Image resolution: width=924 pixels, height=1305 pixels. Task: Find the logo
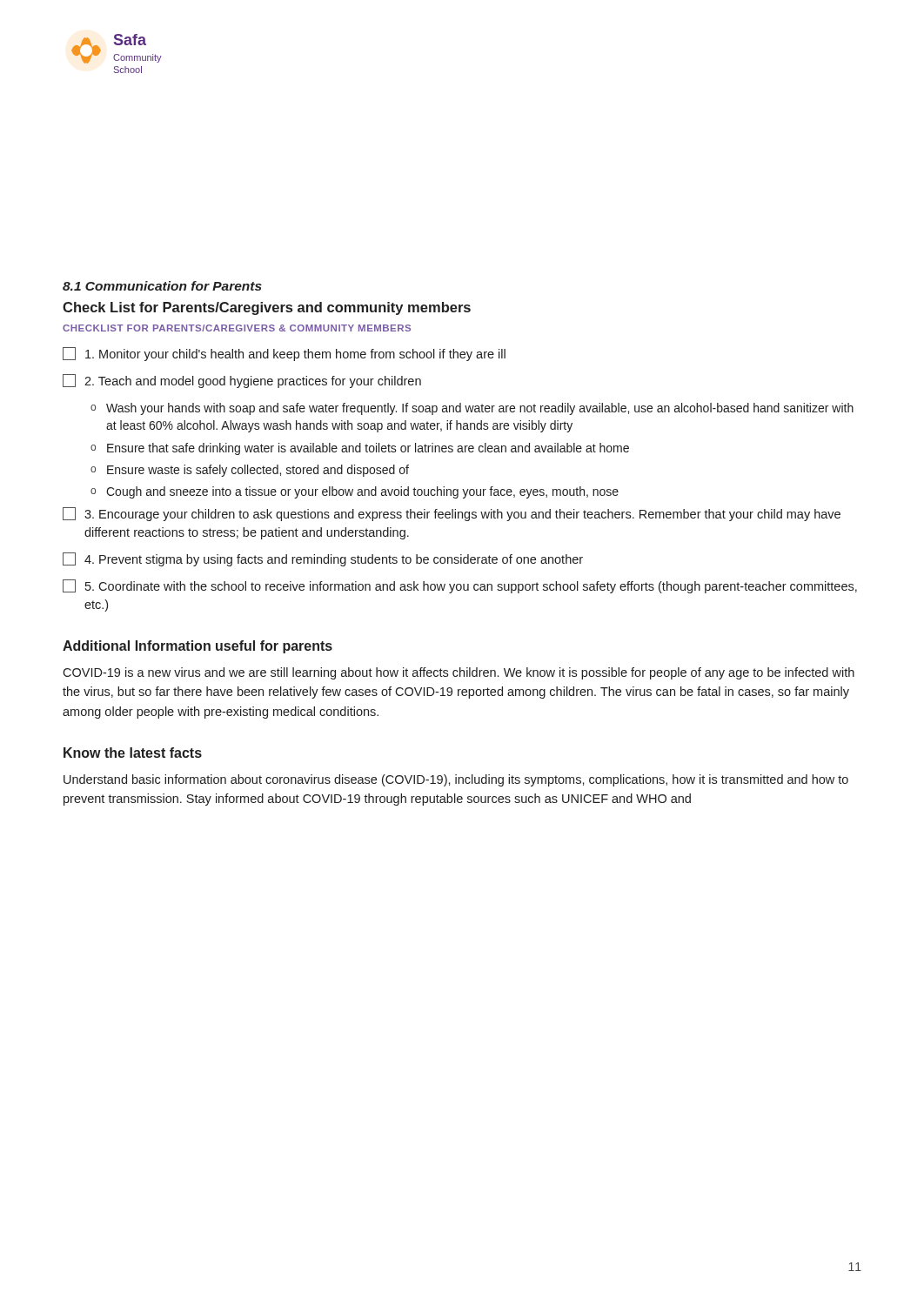pos(119,54)
